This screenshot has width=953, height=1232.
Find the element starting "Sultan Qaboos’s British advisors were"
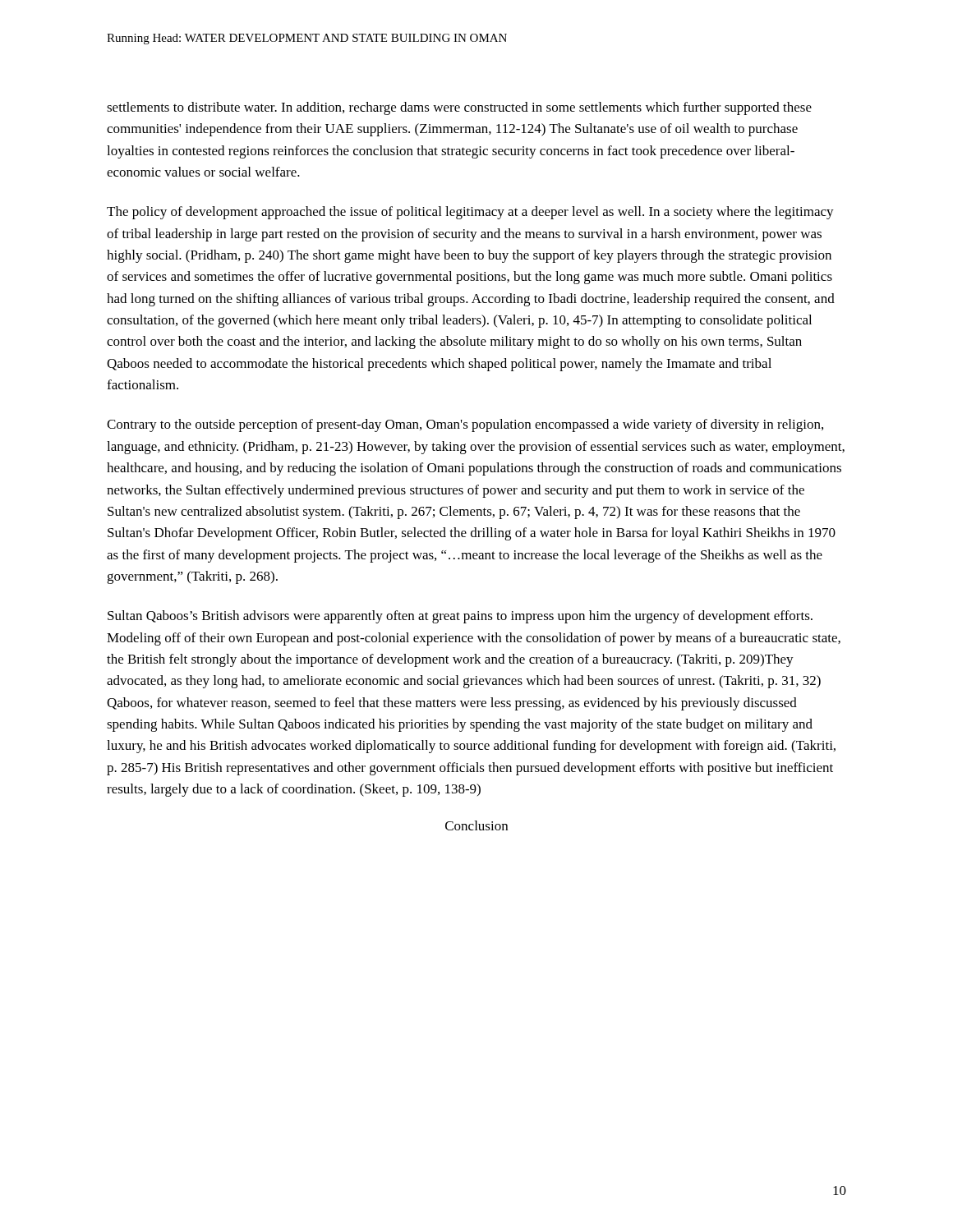click(474, 702)
